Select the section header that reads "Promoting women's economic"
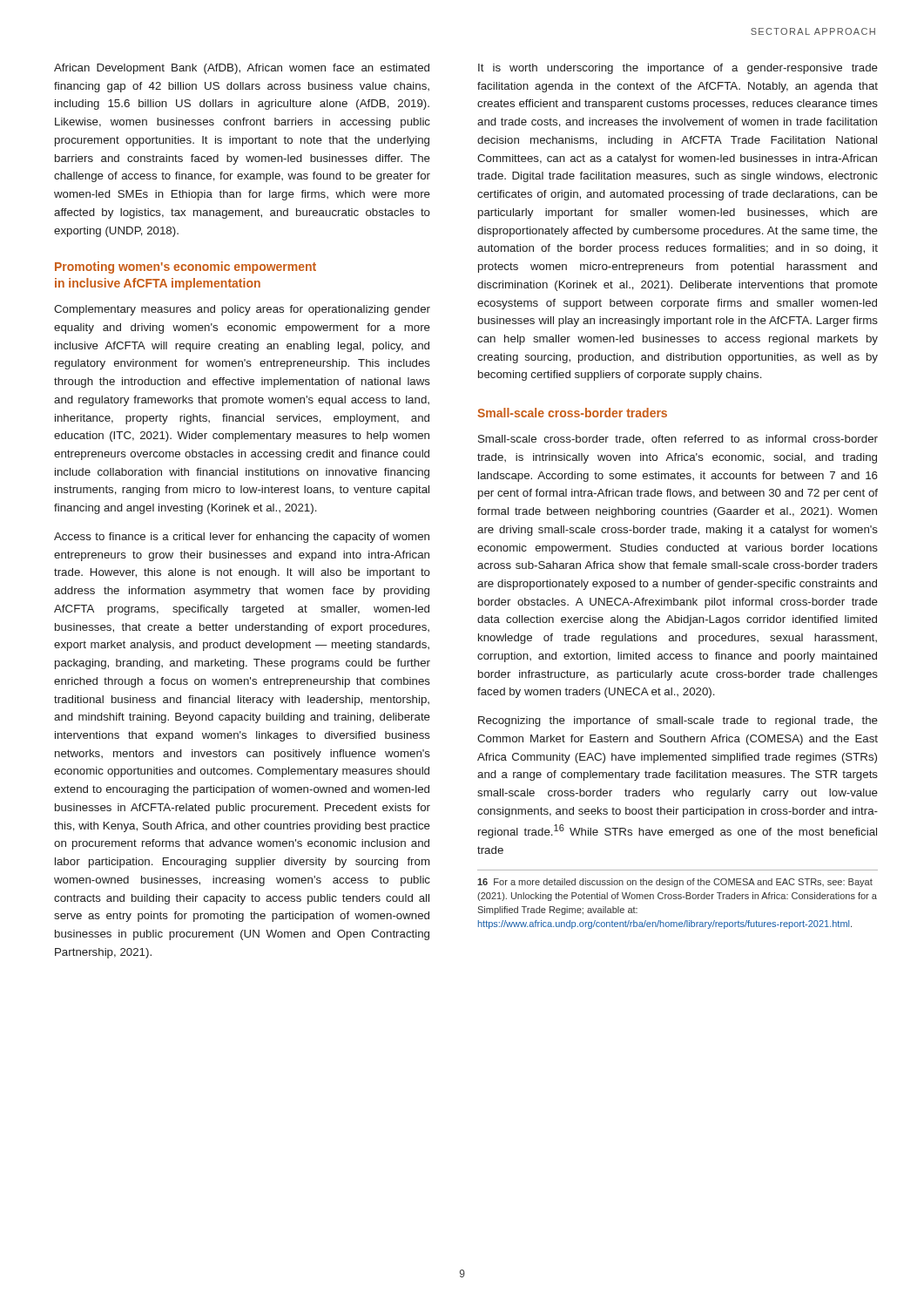 [185, 275]
